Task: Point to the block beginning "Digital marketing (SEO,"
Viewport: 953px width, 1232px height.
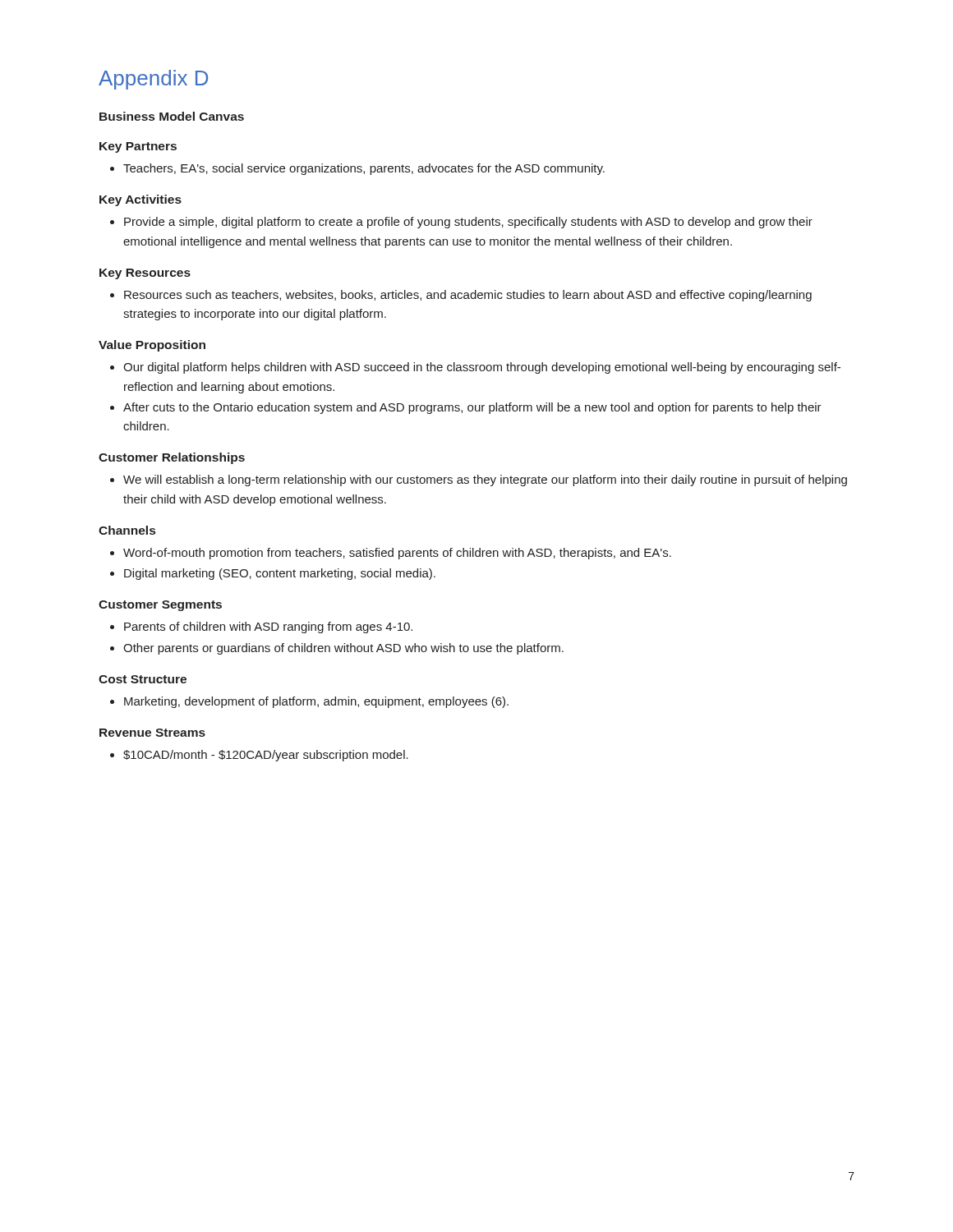Action: [280, 573]
